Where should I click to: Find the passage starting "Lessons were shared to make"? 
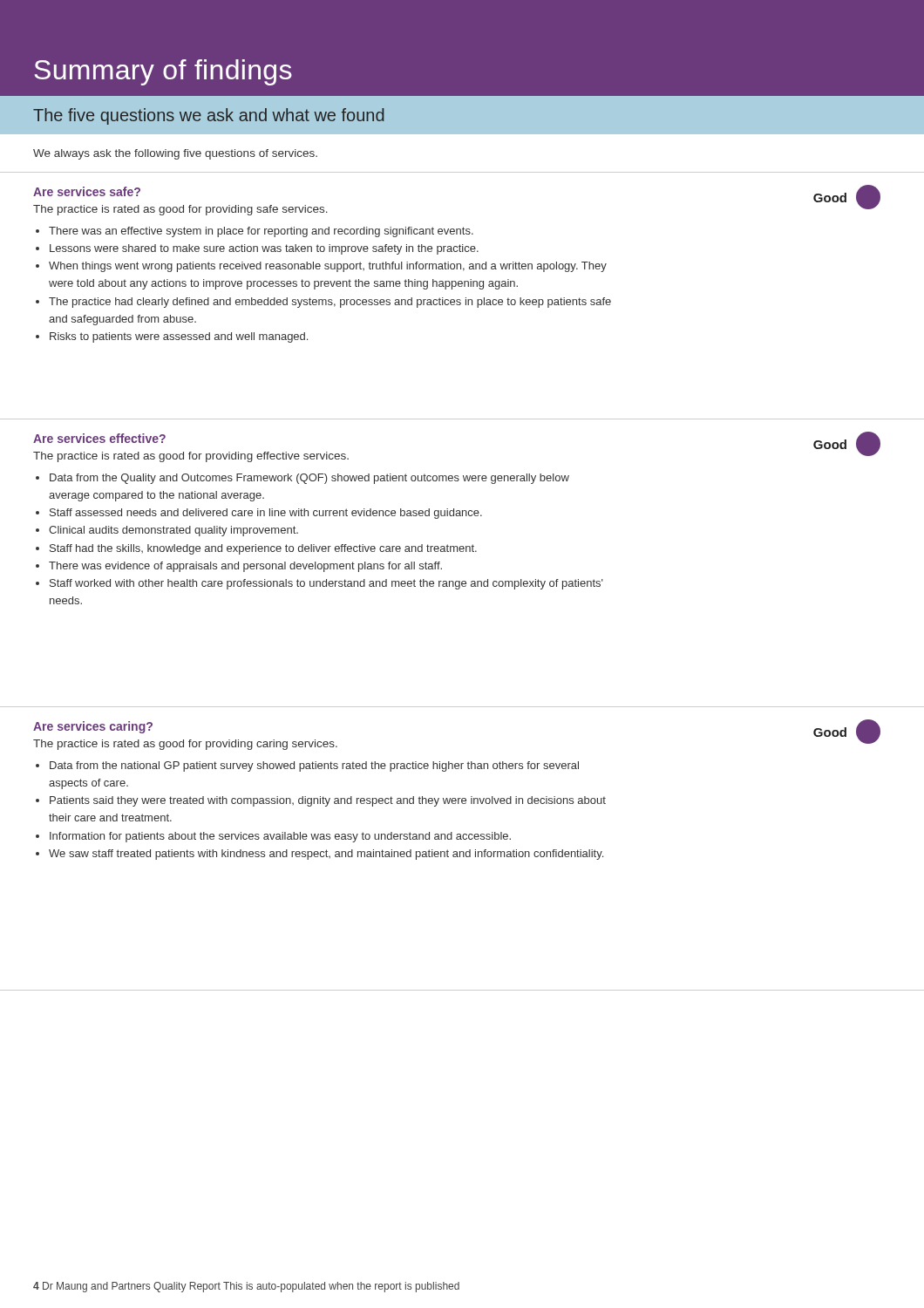264,248
